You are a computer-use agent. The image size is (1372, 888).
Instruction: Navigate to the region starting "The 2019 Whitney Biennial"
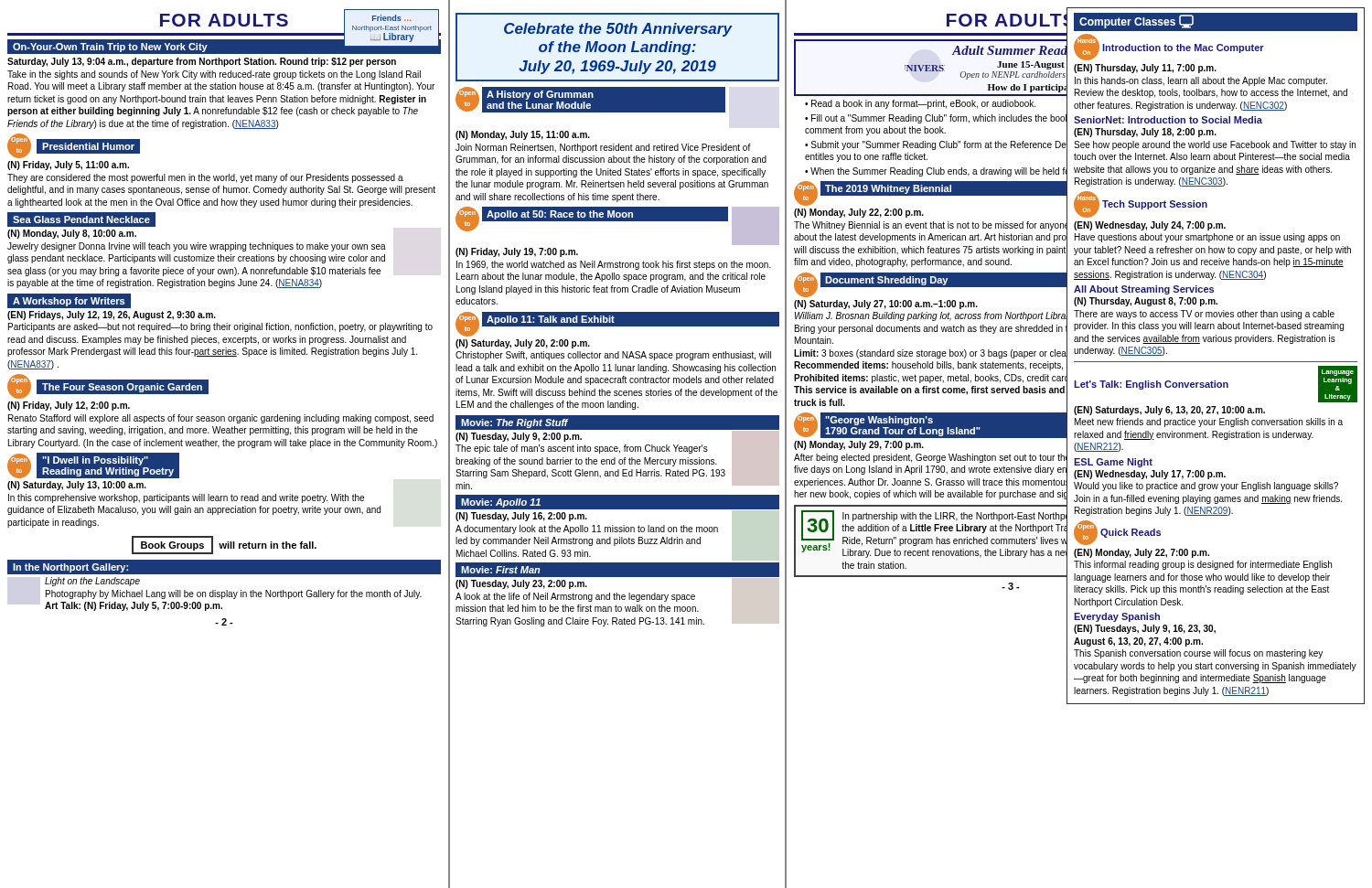tap(888, 188)
